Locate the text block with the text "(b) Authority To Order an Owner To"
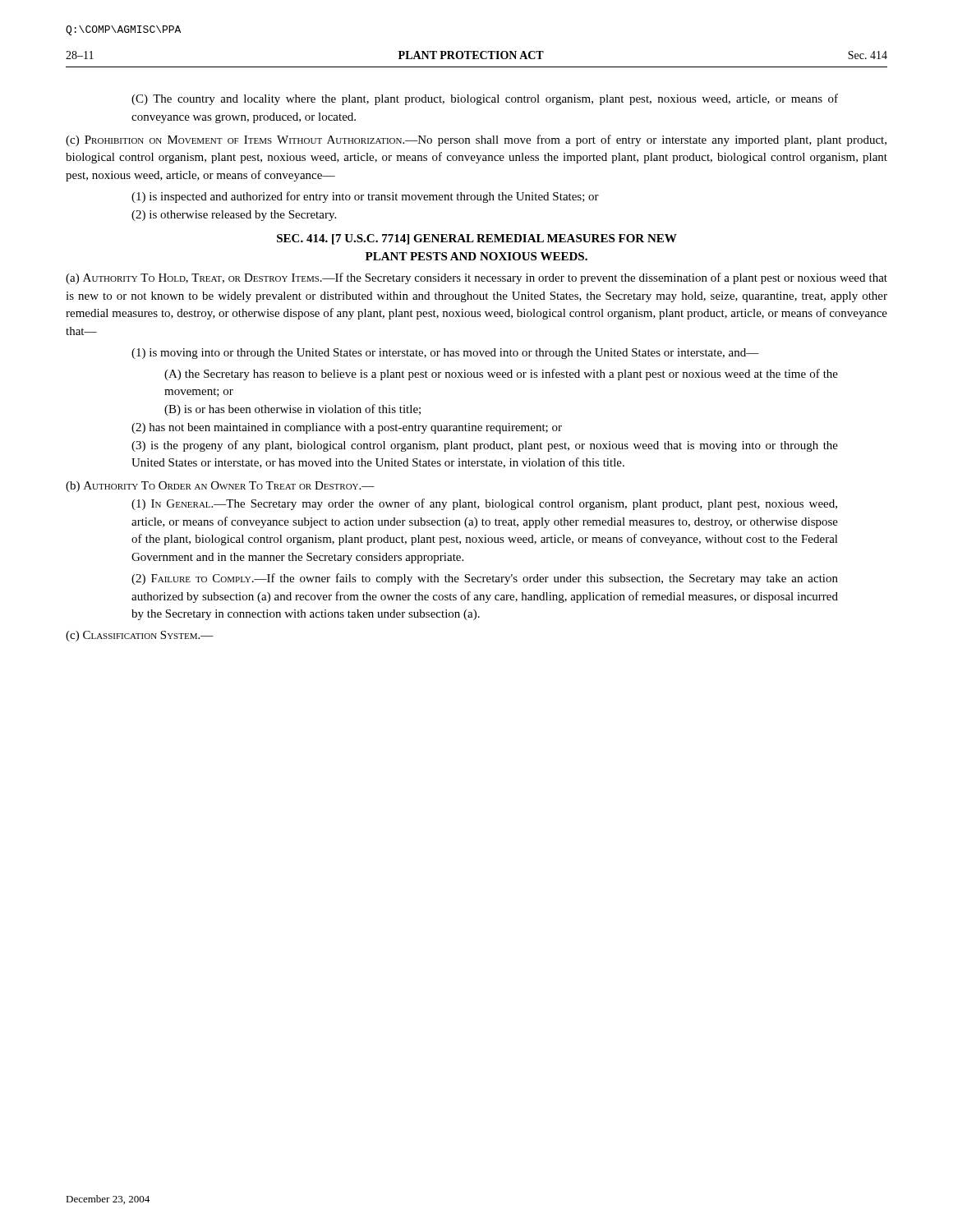This screenshot has height=1232, width=953. point(220,487)
